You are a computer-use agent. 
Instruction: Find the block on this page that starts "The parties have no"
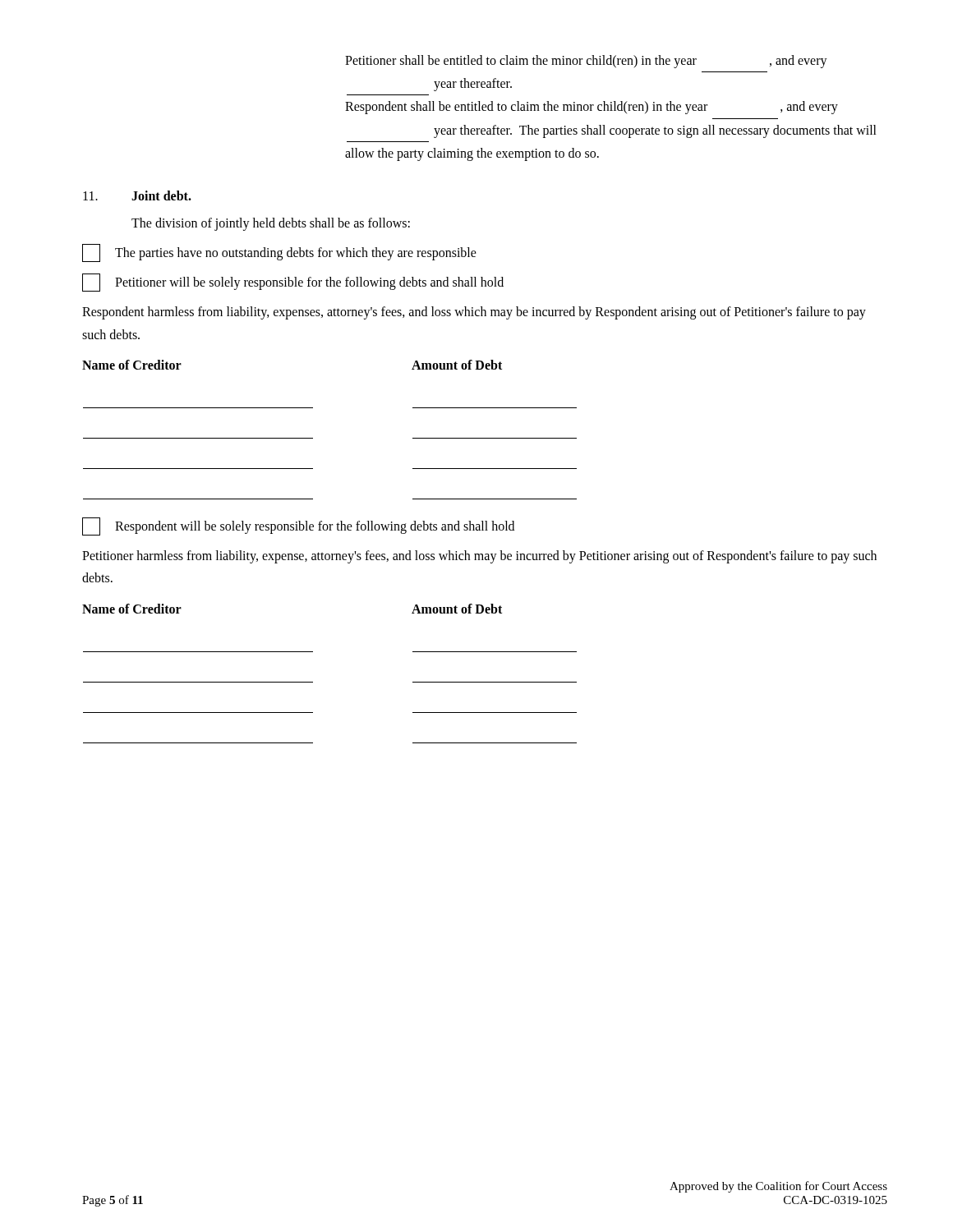(279, 253)
